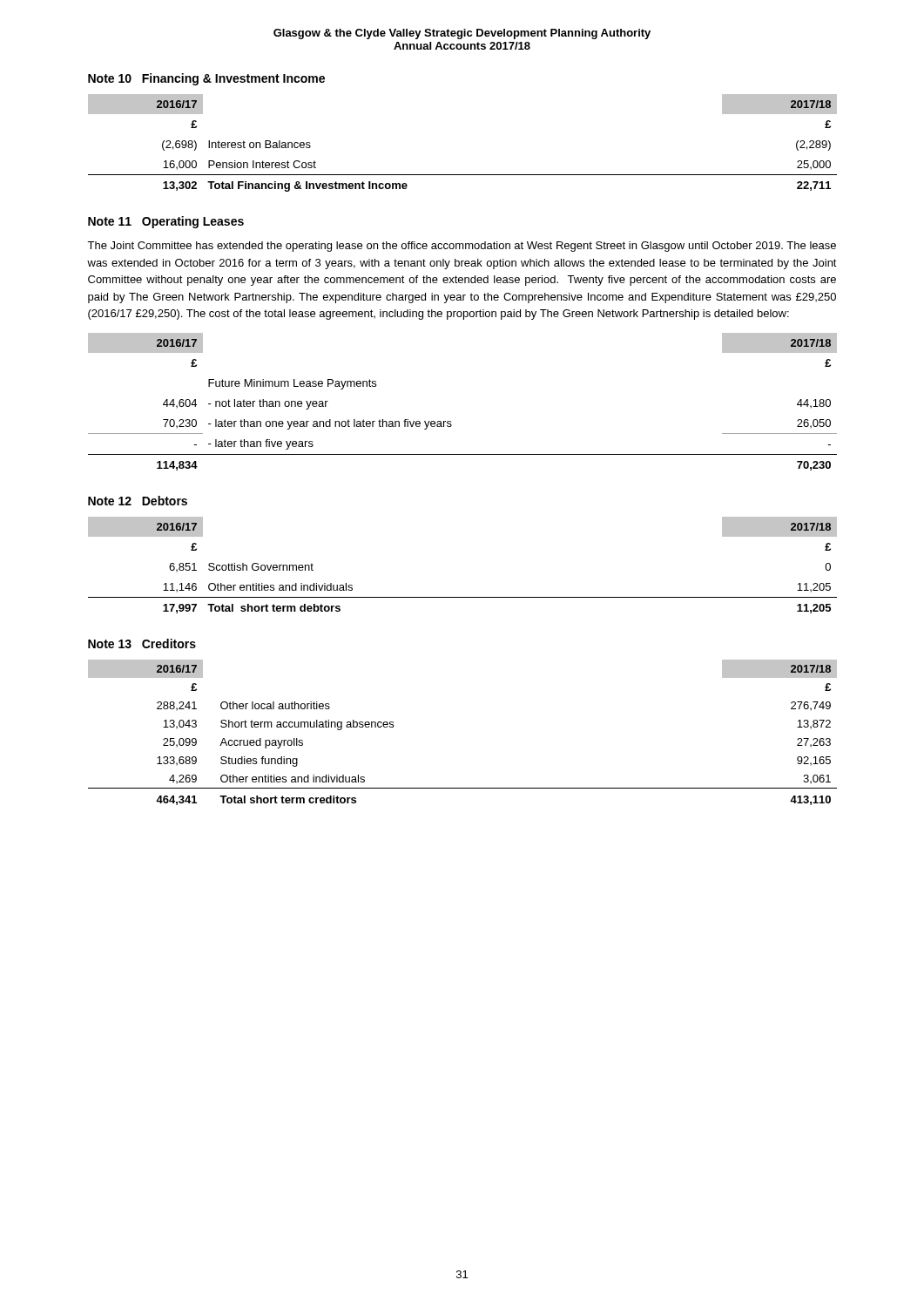Find the text block starting "Note 10 Financing &"

206,78
